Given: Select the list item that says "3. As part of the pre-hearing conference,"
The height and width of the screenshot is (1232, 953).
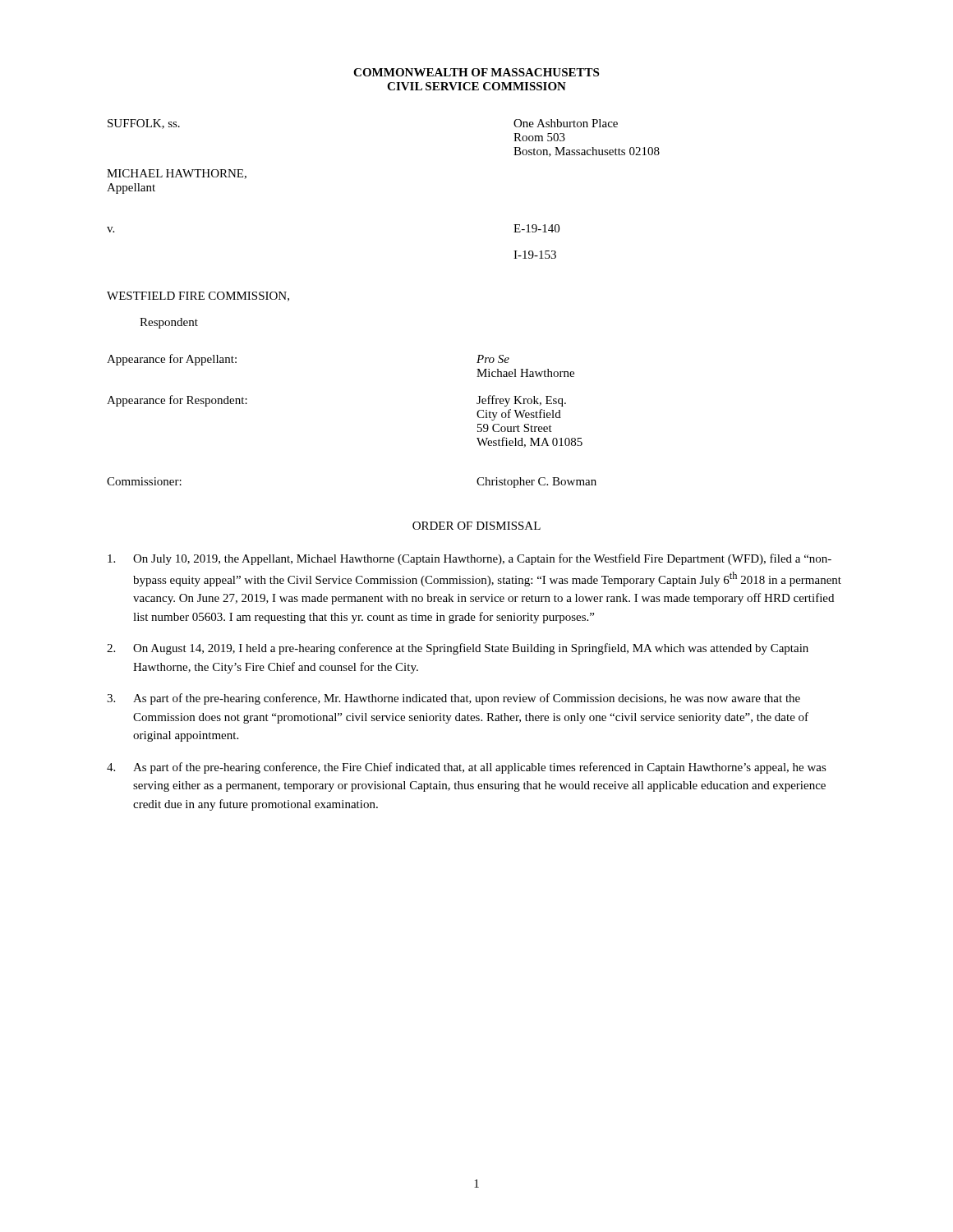Looking at the screenshot, I should (x=476, y=717).
